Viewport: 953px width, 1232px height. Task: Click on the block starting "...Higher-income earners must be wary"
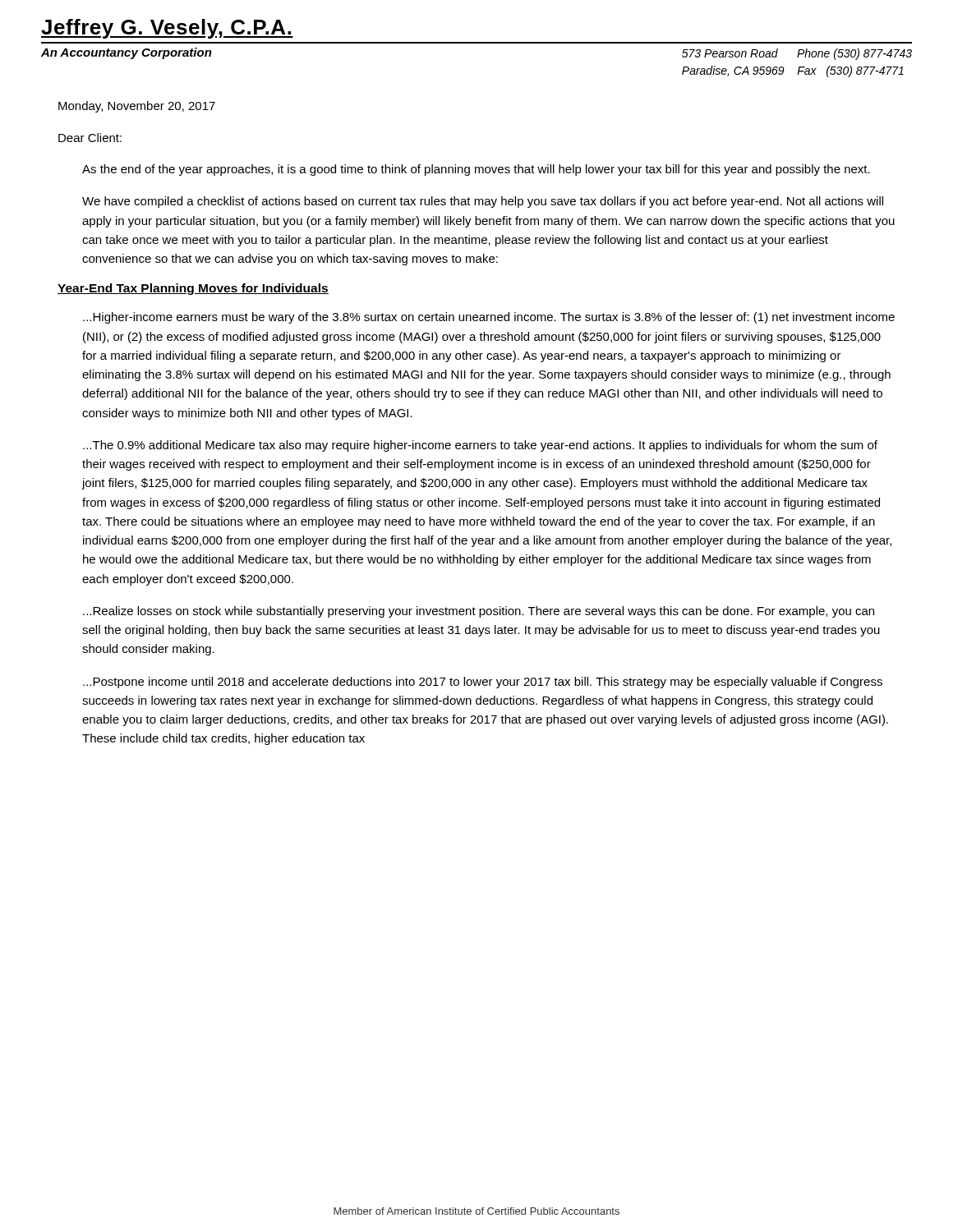(x=489, y=365)
